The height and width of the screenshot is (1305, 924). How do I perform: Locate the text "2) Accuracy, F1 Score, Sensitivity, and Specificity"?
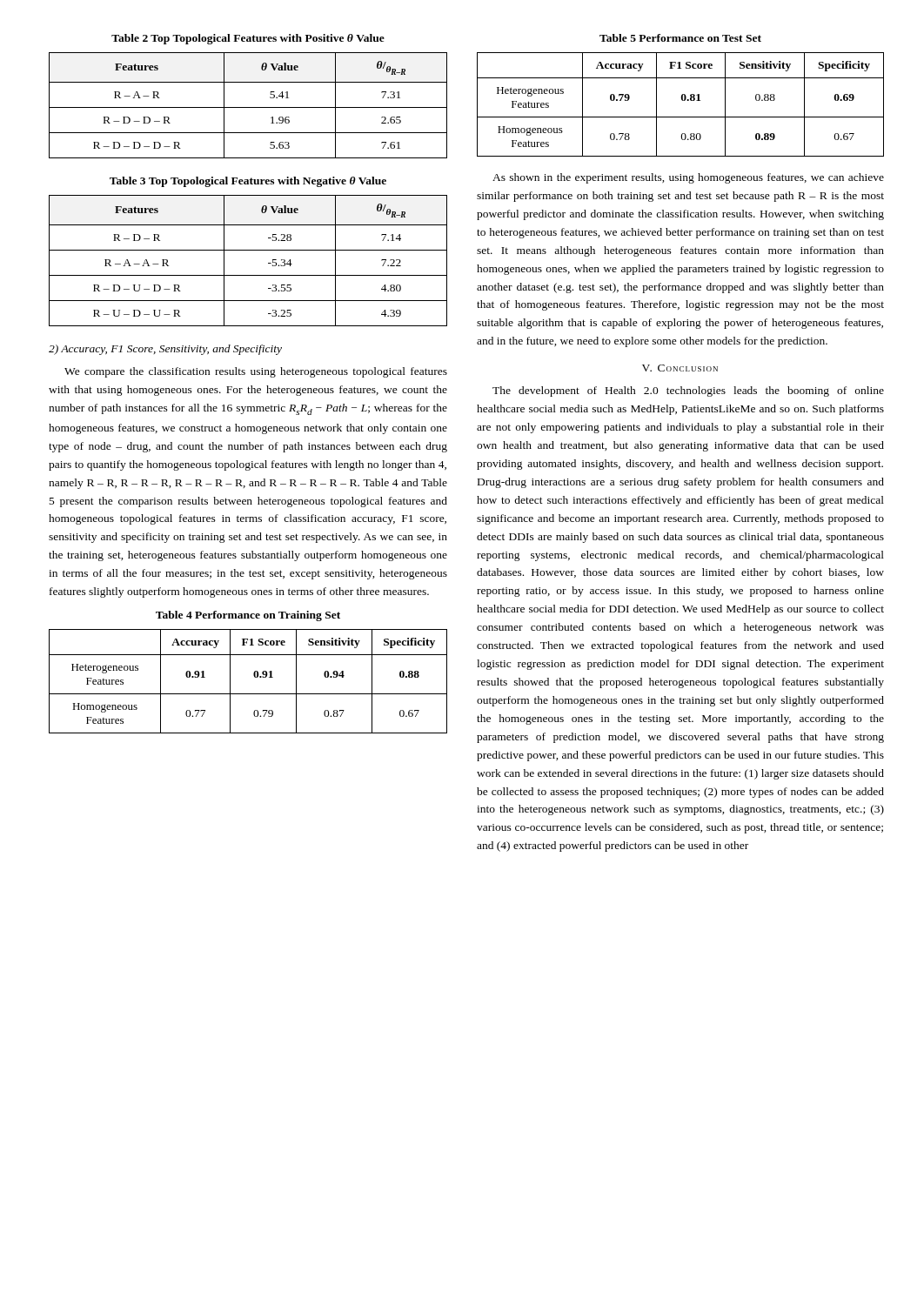pos(165,348)
